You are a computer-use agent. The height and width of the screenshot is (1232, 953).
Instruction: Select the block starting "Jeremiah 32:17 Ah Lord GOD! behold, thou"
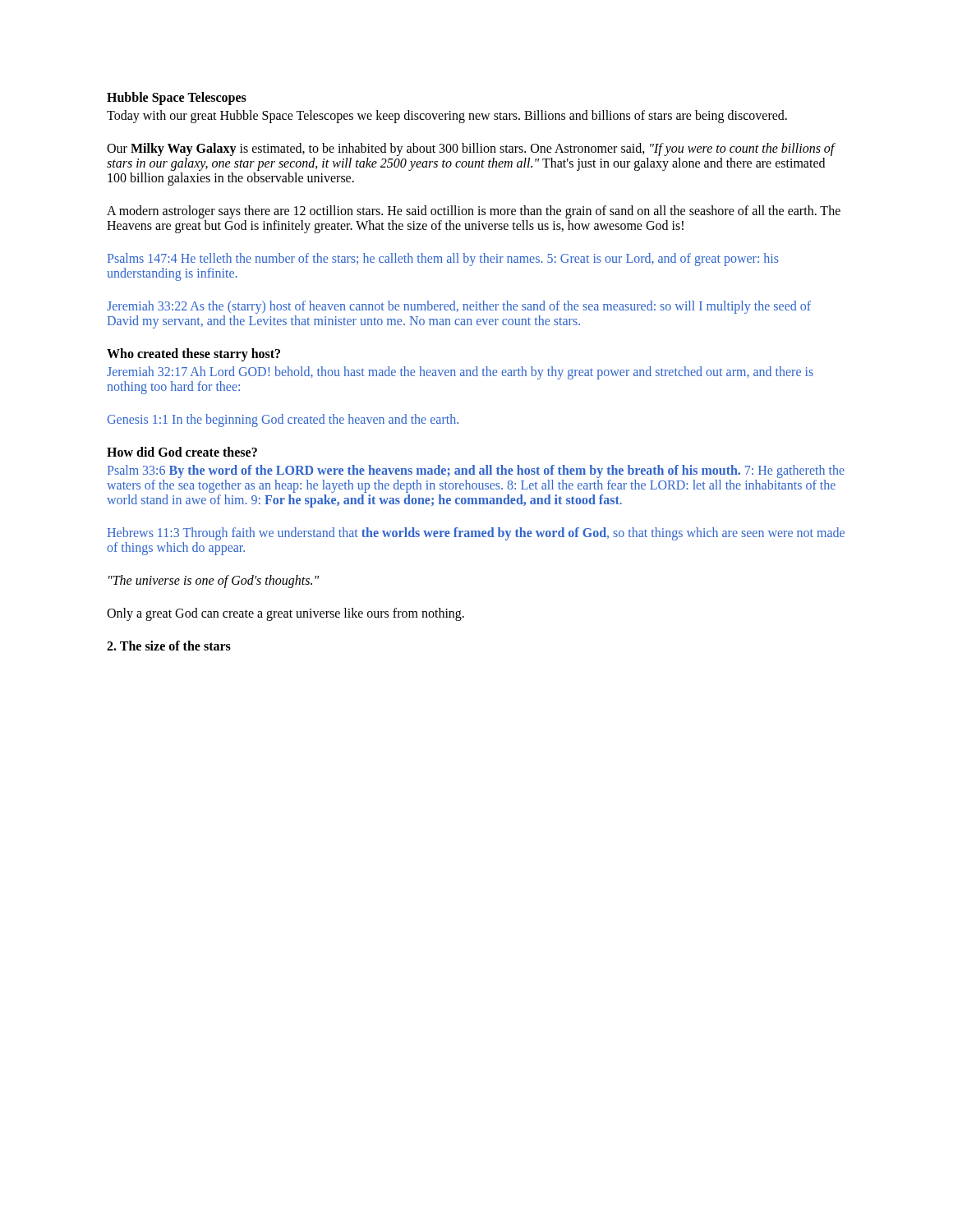pyautogui.click(x=460, y=379)
